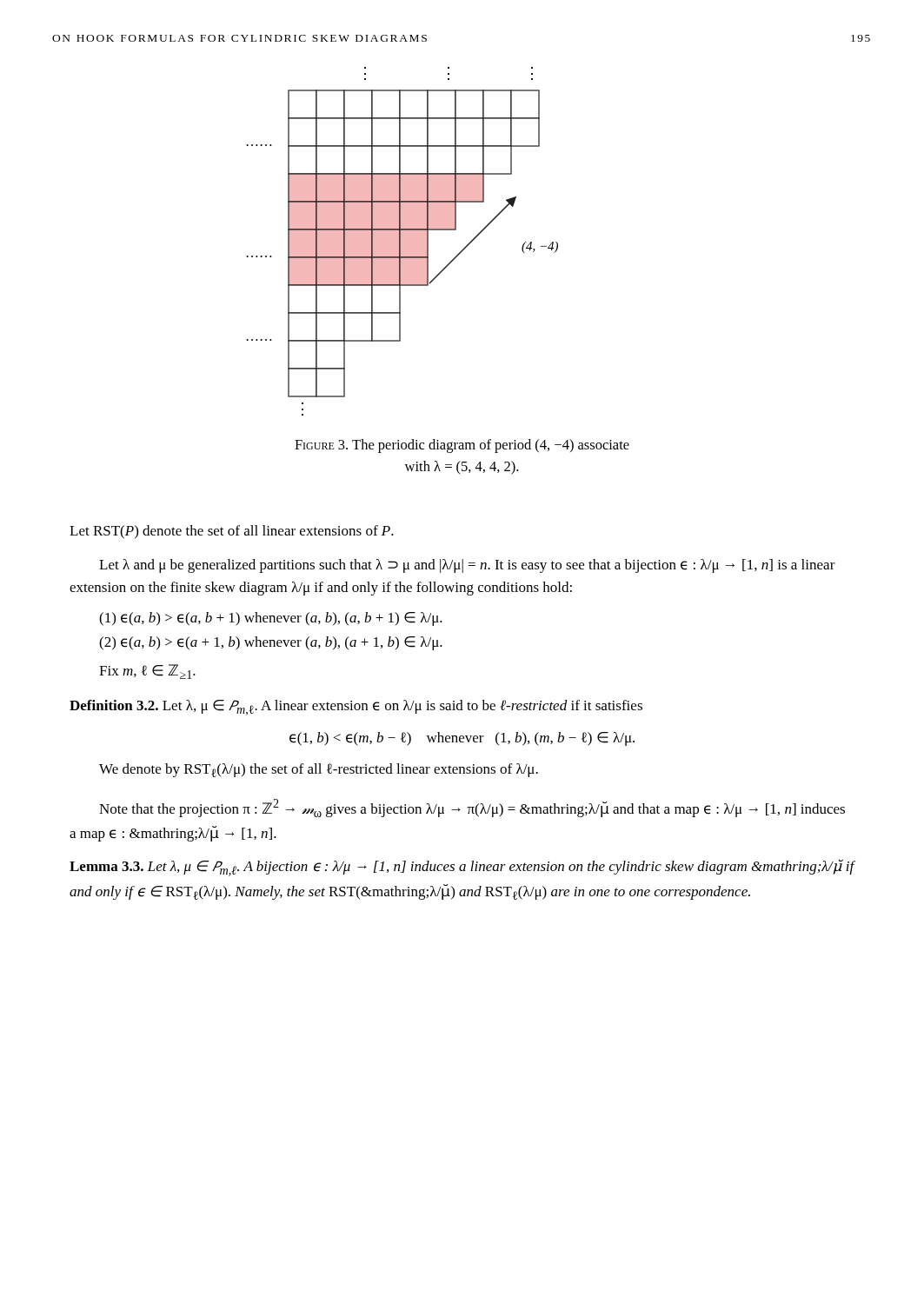Point to the block beginning "(2) ϵ(a, b) > ϵ(a"
Viewport: 924px width, 1304px height.
(x=271, y=642)
